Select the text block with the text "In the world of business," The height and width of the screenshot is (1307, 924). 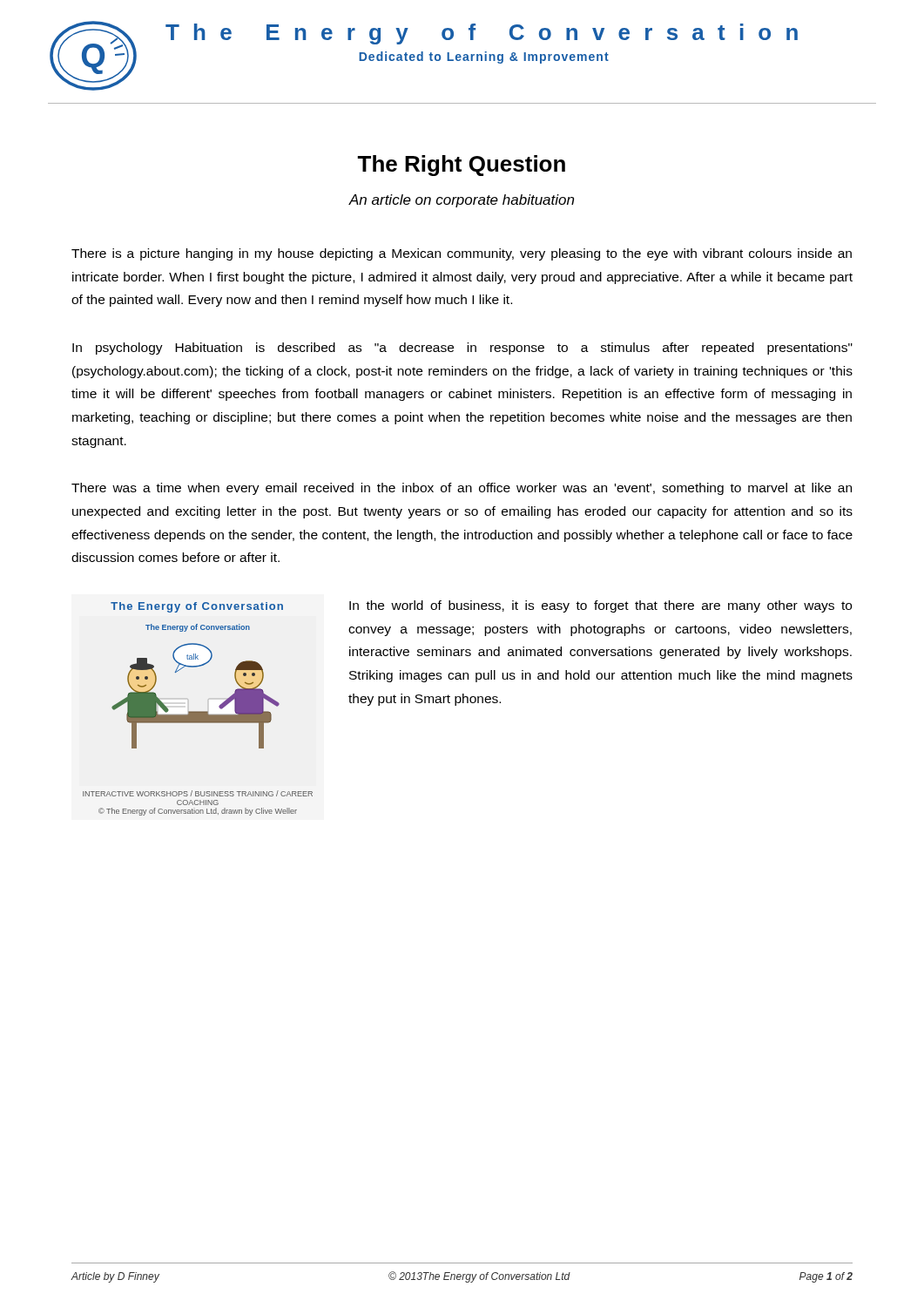click(600, 651)
